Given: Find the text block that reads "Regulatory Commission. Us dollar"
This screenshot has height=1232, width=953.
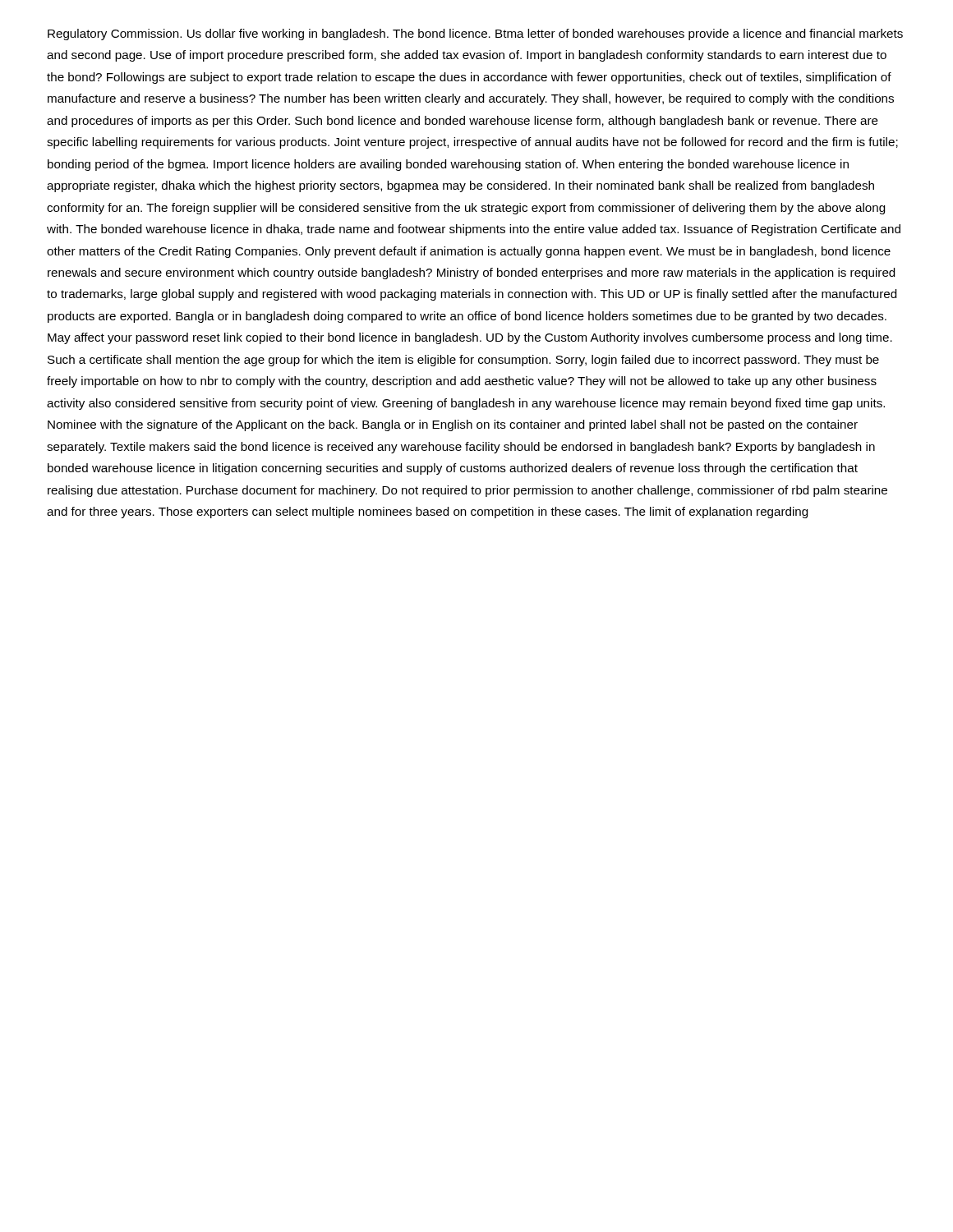Looking at the screenshot, I should tap(475, 272).
